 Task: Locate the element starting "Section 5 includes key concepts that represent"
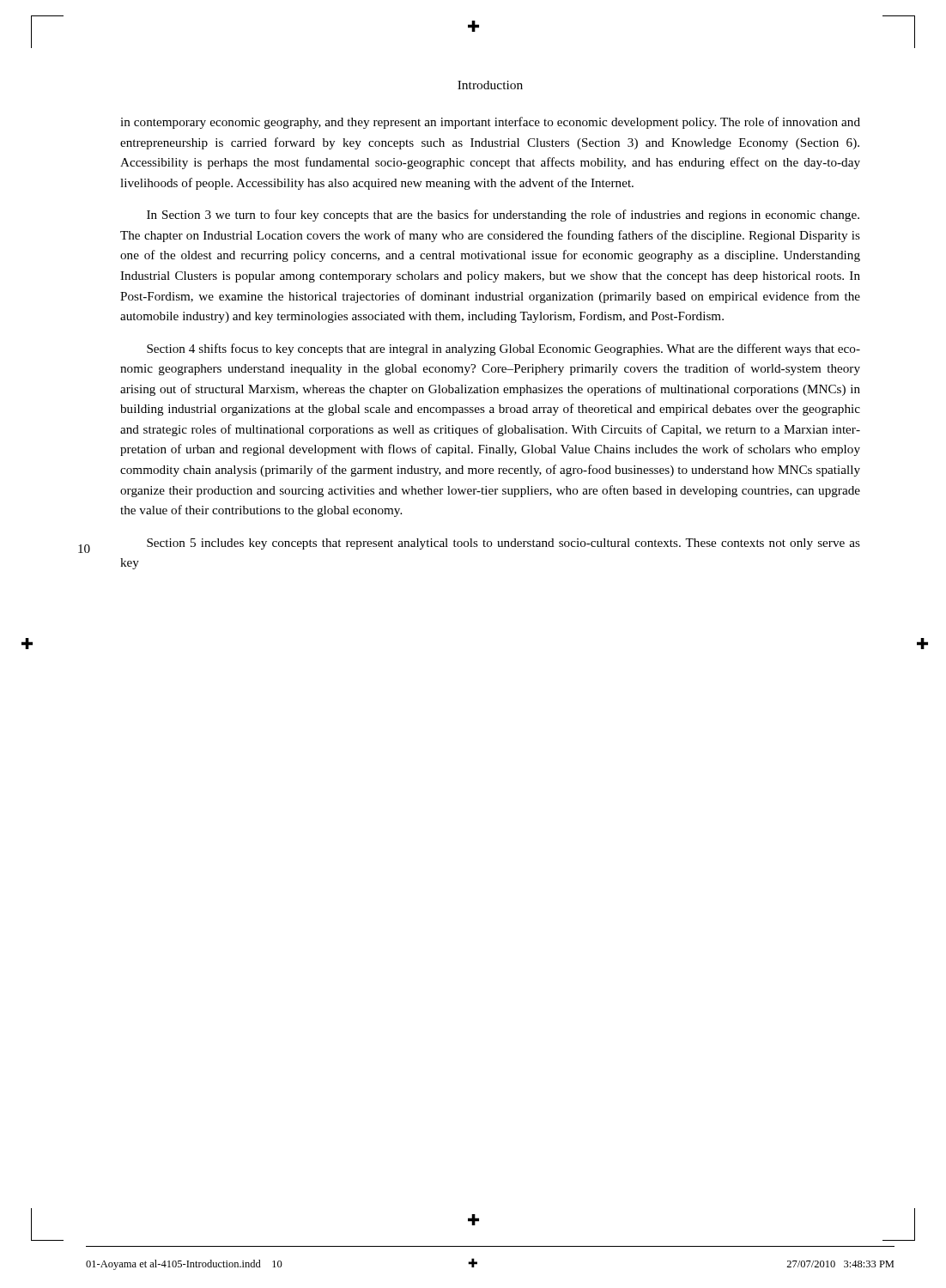(x=490, y=552)
